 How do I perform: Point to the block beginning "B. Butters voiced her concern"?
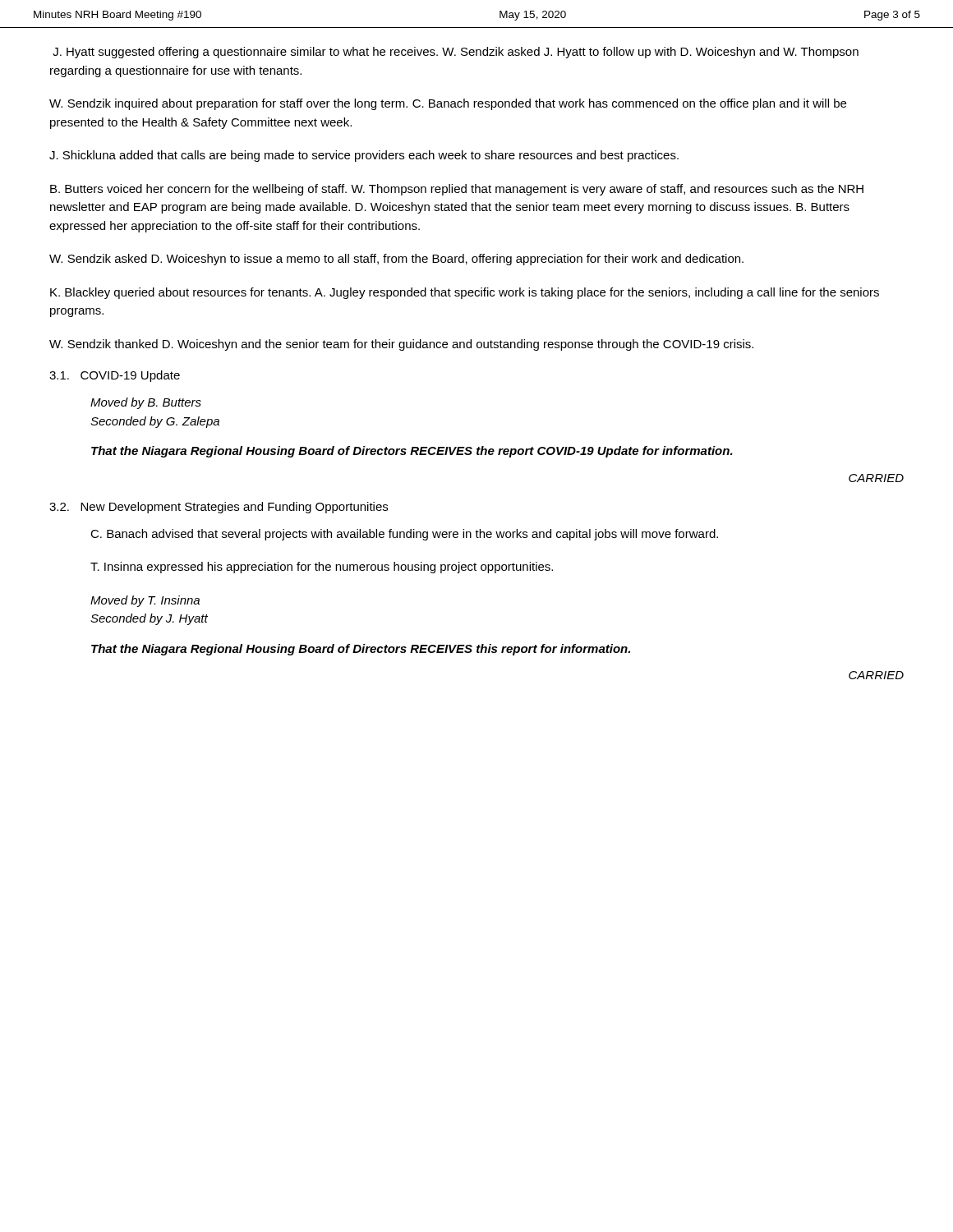457,207
